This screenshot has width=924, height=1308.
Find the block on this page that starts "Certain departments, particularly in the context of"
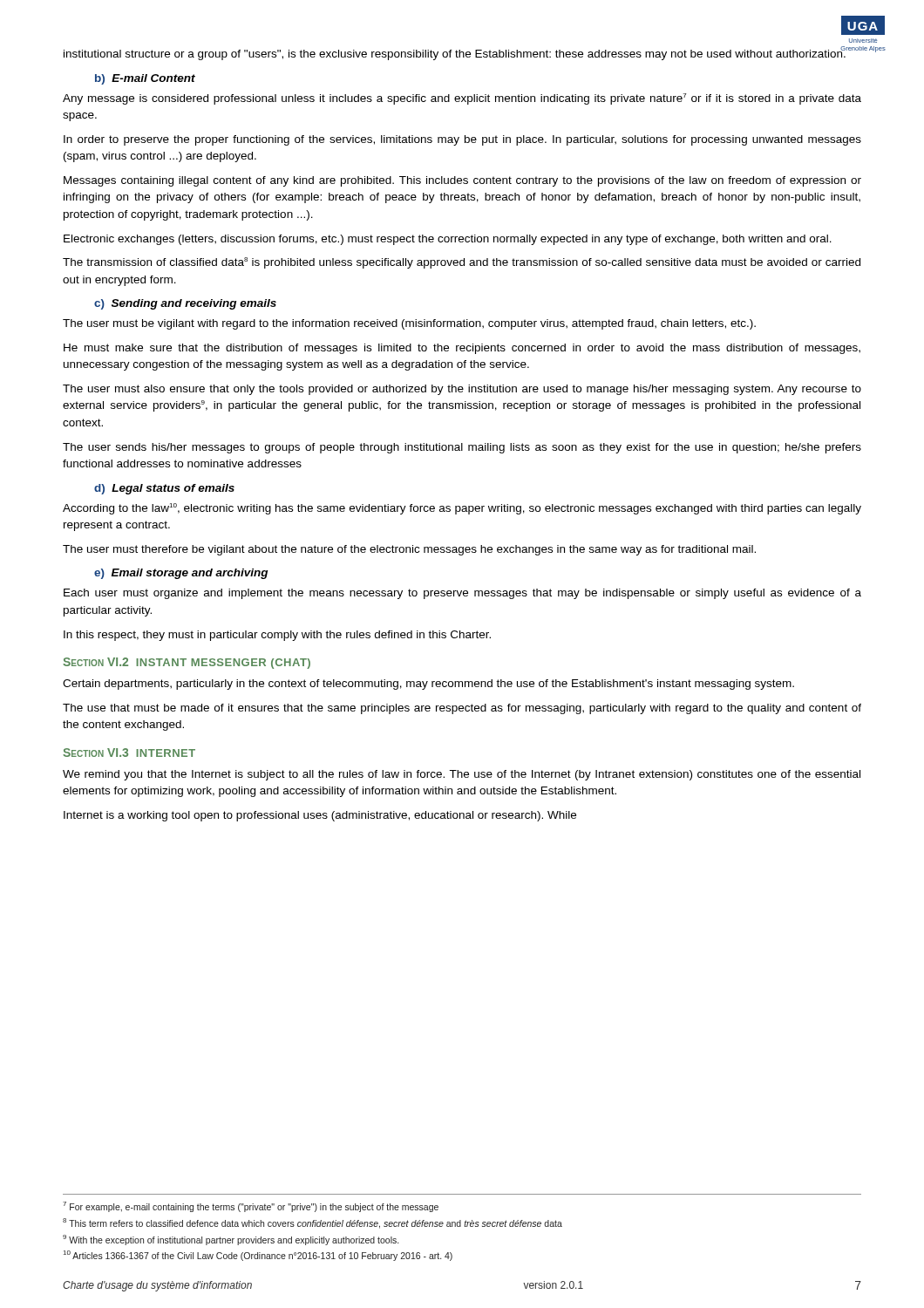coord(462,683)
